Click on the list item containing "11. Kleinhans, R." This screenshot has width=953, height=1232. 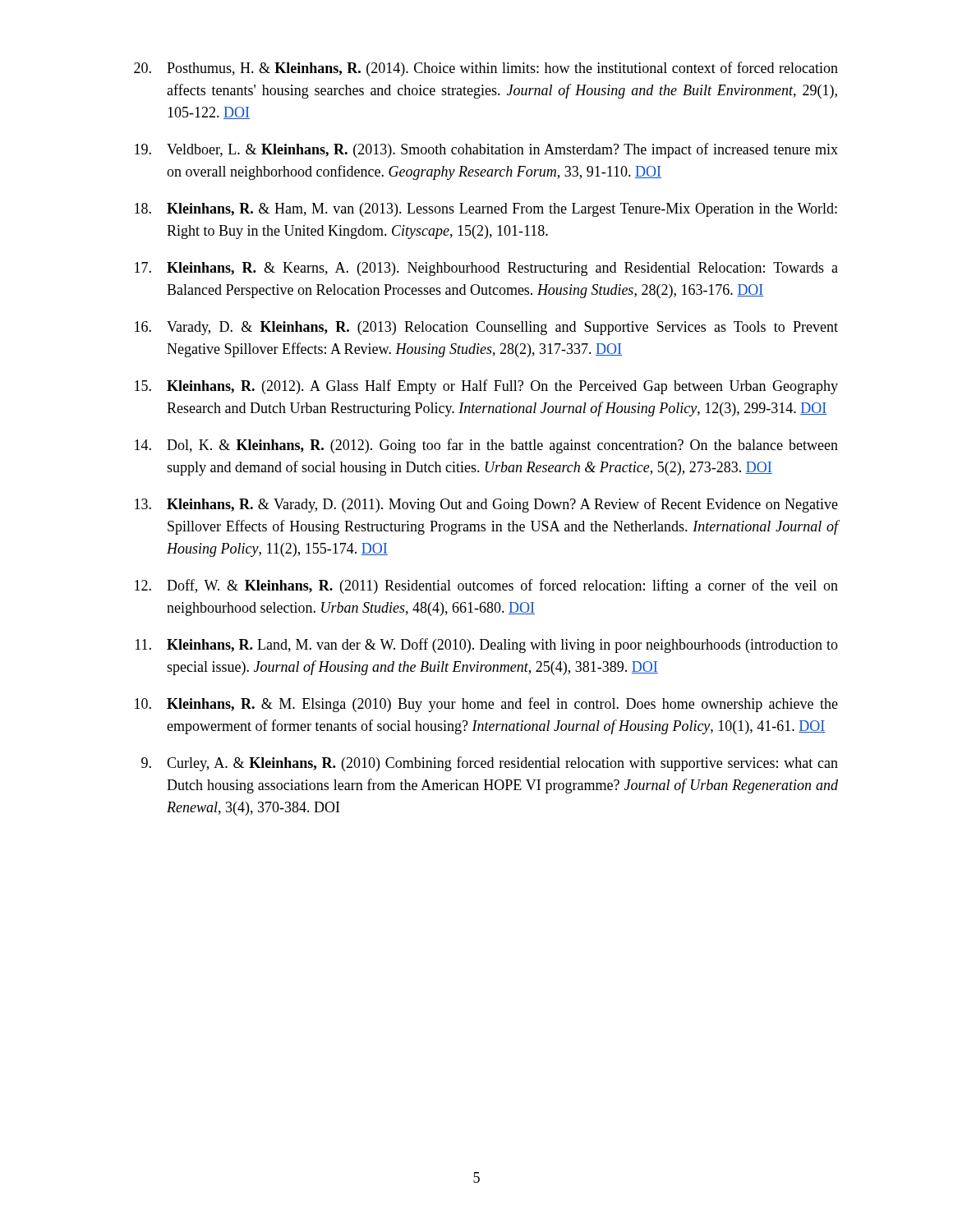472,656
